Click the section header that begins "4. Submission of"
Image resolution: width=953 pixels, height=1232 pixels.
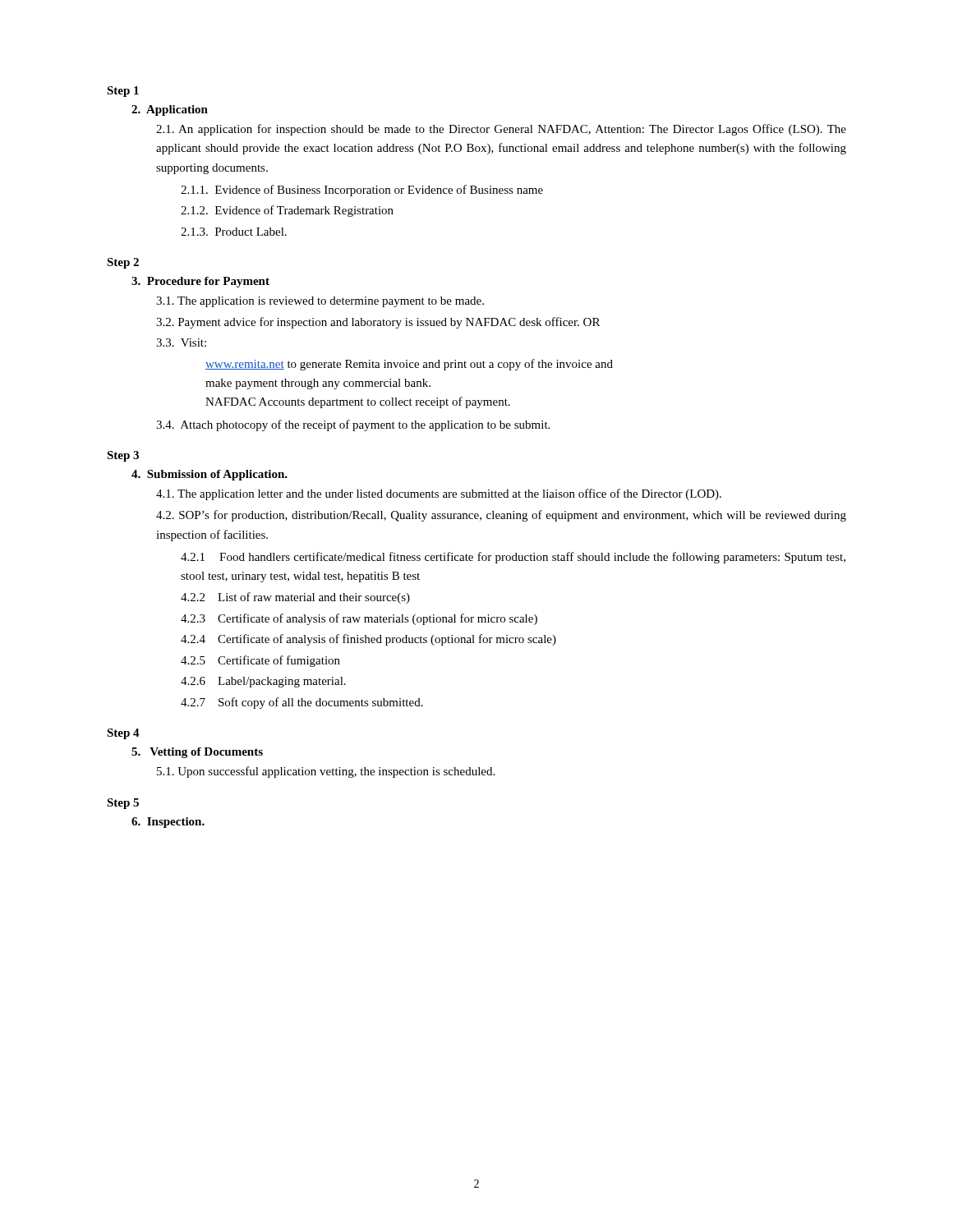click(x=210, y=474)
